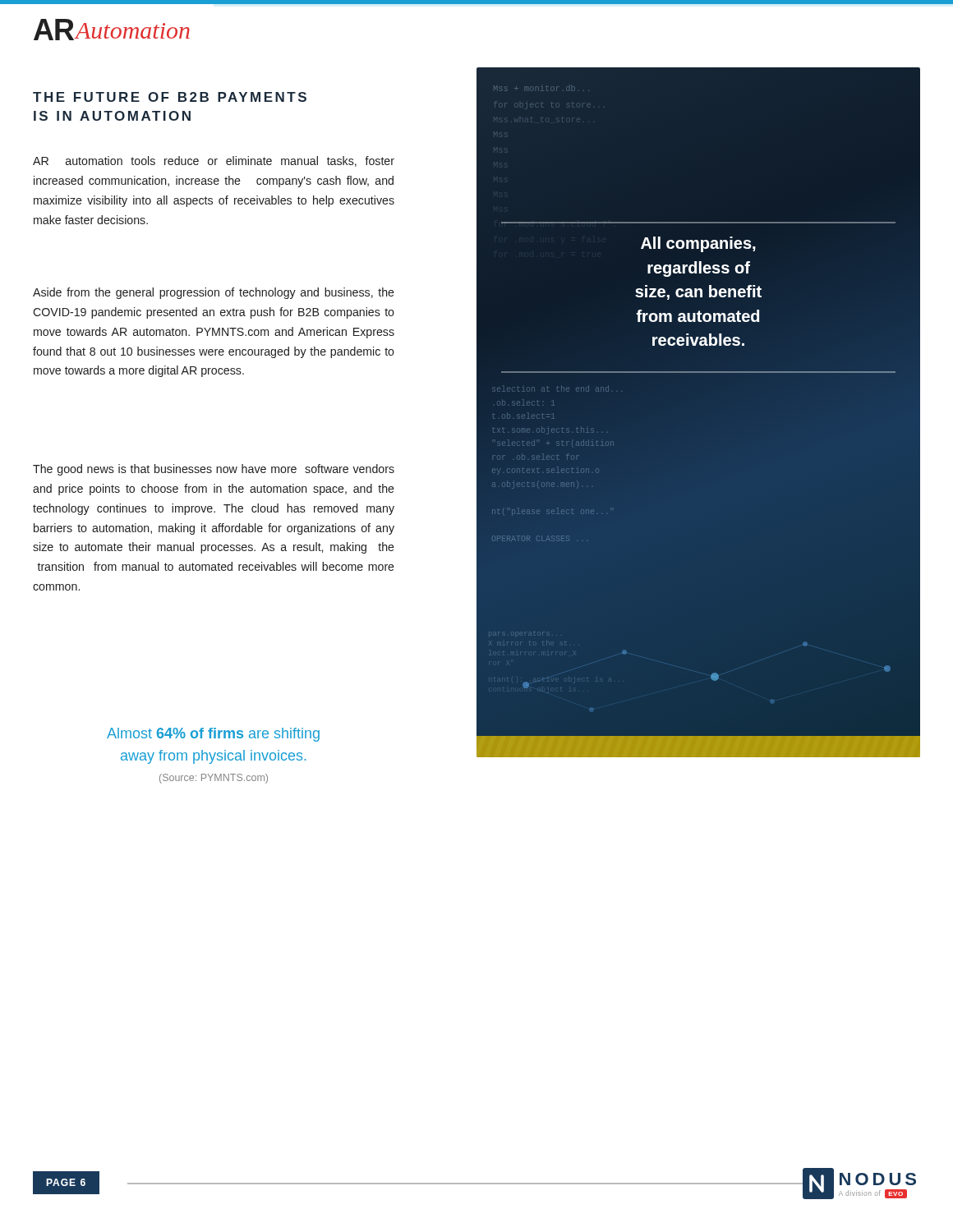Select the text block containing "The good news"
Viewport: 953px width, 1232px height.
214,528
